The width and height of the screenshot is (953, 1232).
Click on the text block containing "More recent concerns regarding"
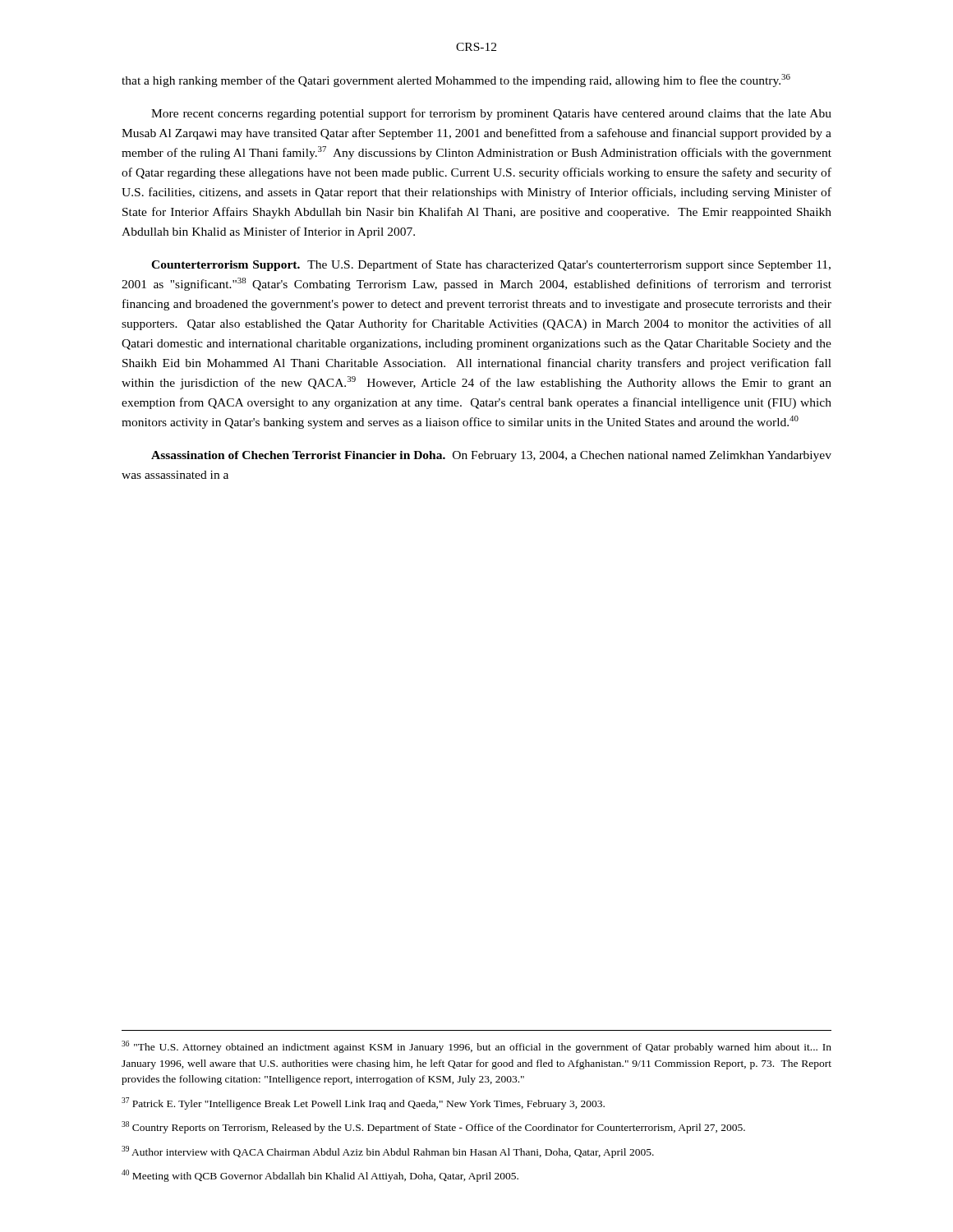click(476, 172)
